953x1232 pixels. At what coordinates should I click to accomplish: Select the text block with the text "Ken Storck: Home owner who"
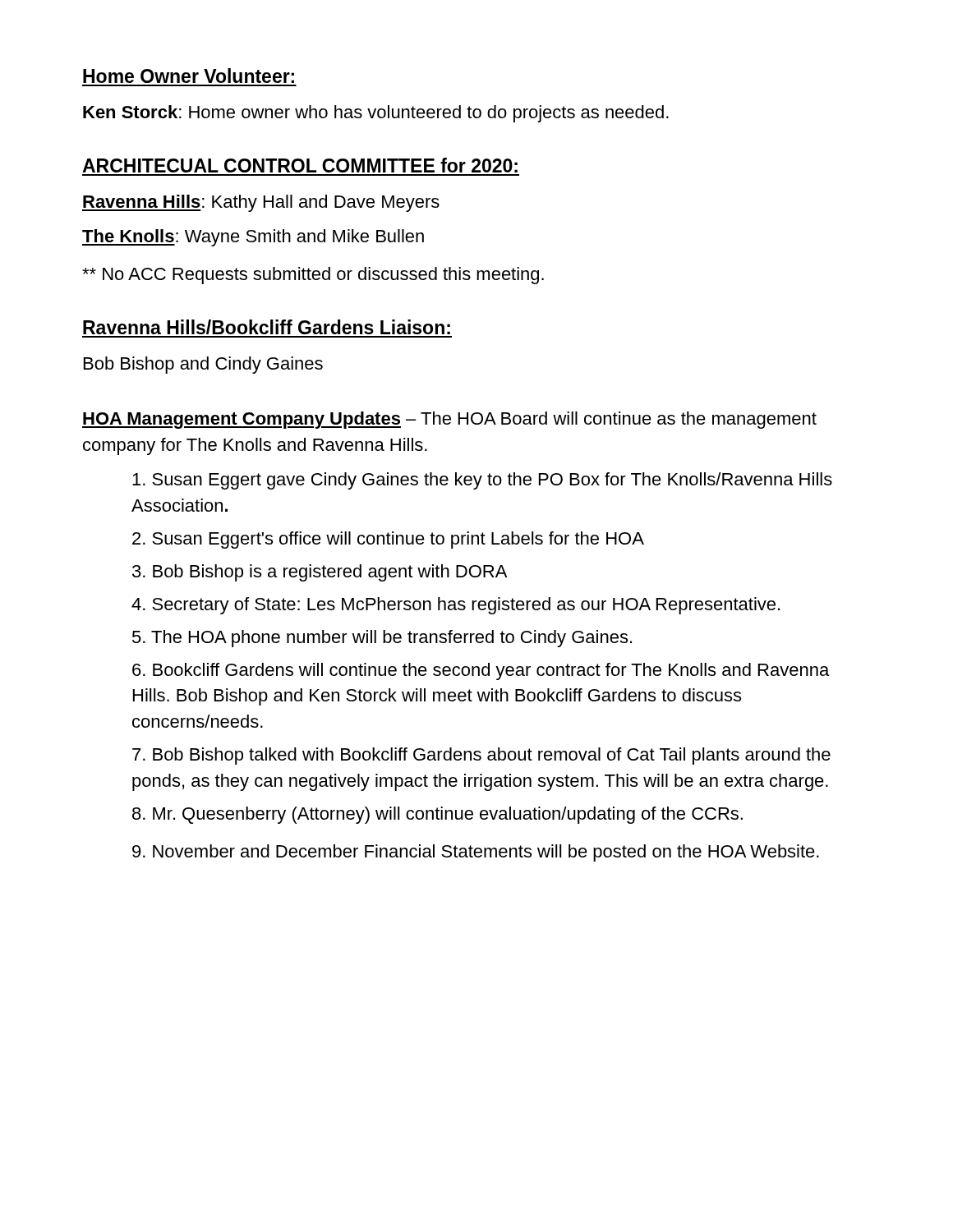pos(376,112)
